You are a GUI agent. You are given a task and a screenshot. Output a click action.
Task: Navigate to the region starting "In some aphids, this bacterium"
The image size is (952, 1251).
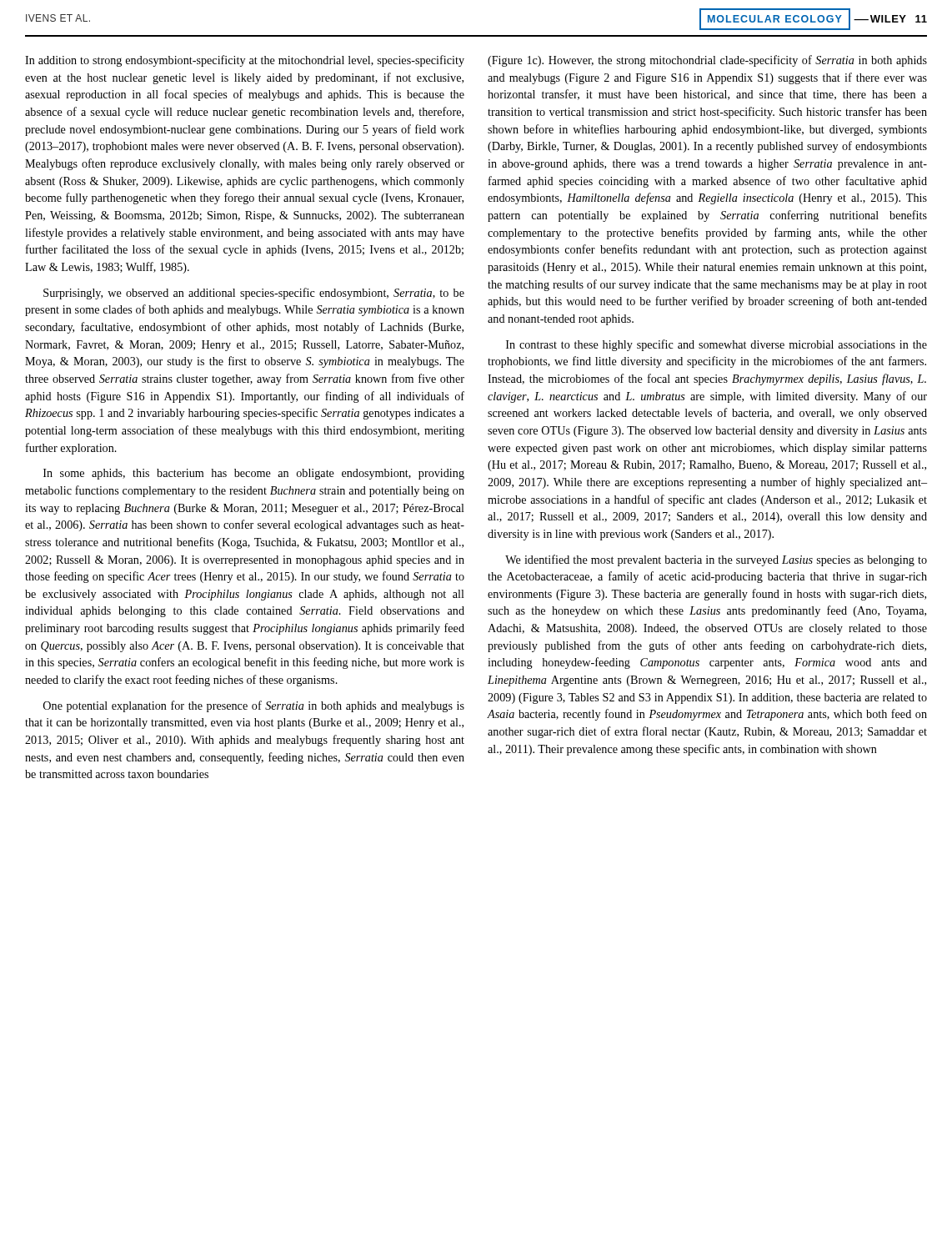(245, 577)
